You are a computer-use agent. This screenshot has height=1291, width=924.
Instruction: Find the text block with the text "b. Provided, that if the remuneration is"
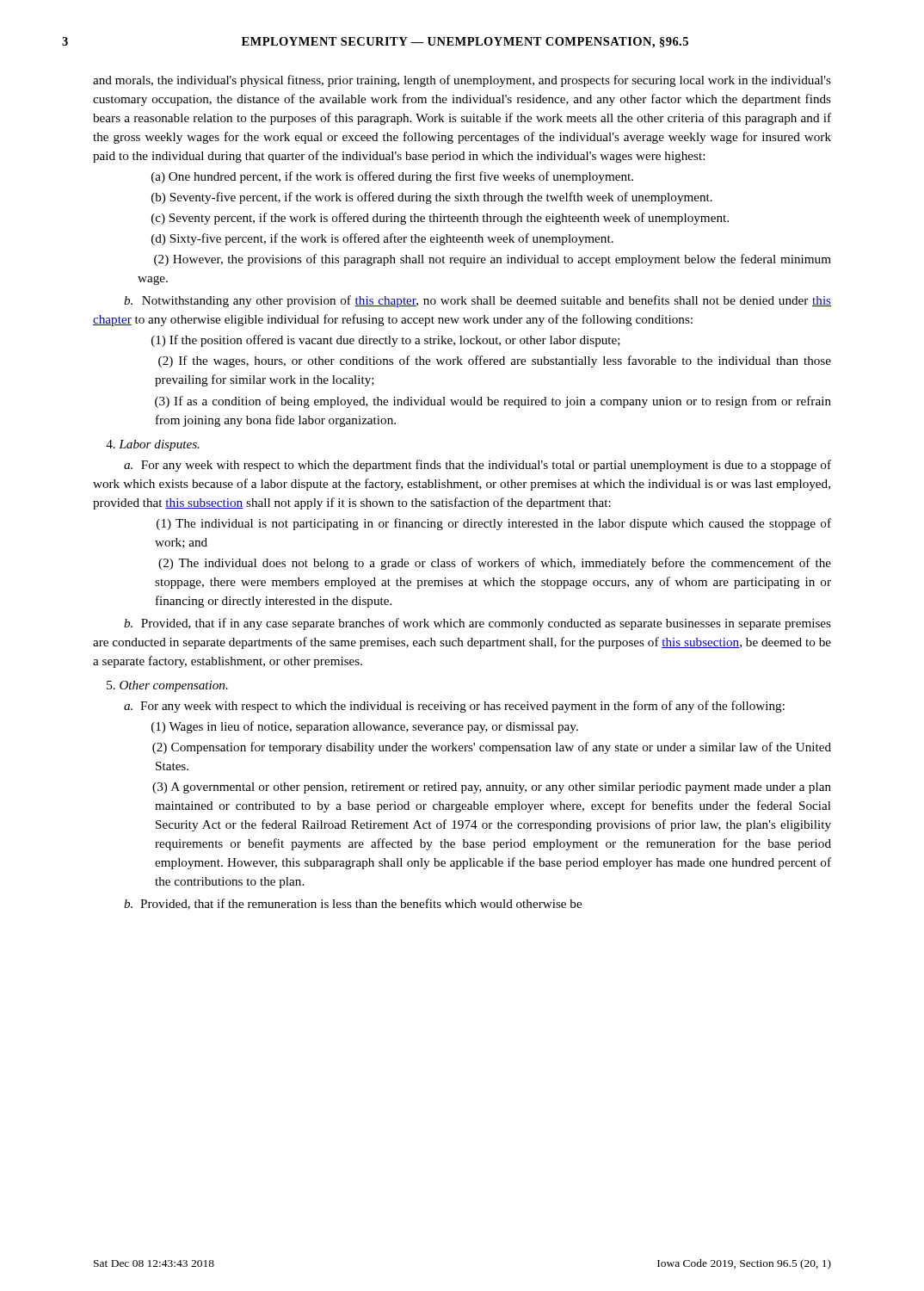pyautogui.click(x=462, y=904)
